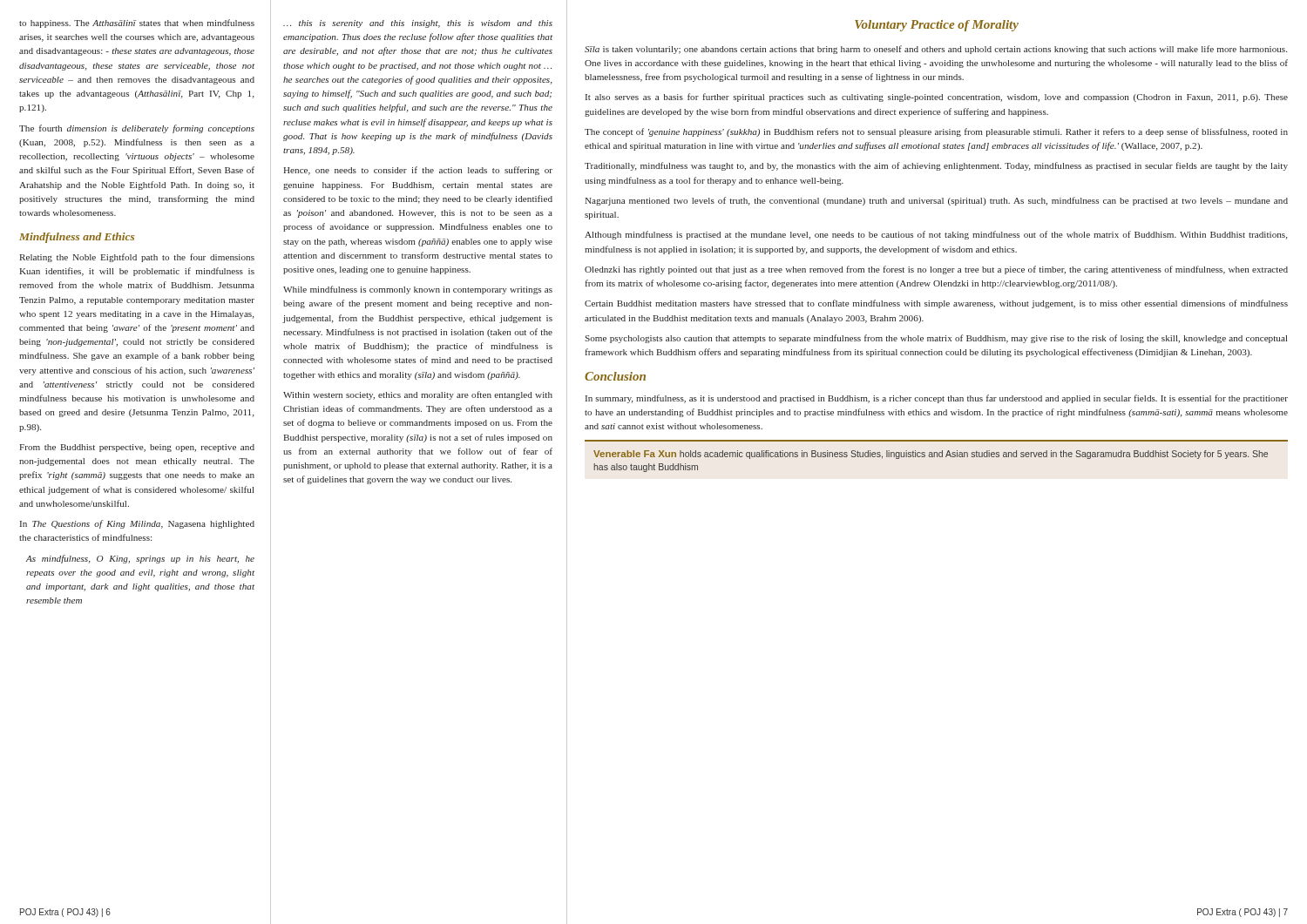
Task: Find the text block starting "The fourth dimension is"
Action: coord(137,170)
